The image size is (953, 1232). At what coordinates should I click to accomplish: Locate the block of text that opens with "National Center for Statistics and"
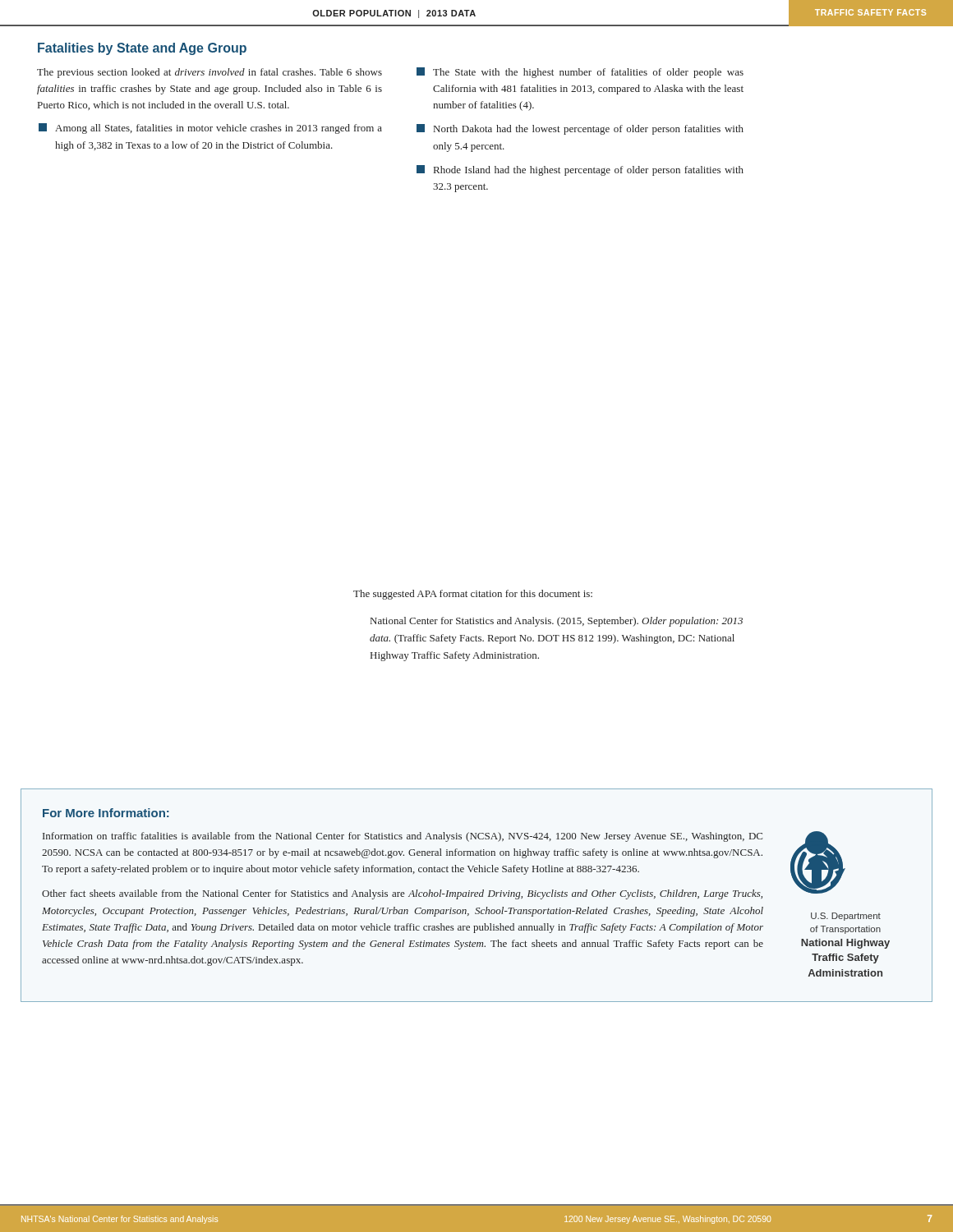point(559,638)
